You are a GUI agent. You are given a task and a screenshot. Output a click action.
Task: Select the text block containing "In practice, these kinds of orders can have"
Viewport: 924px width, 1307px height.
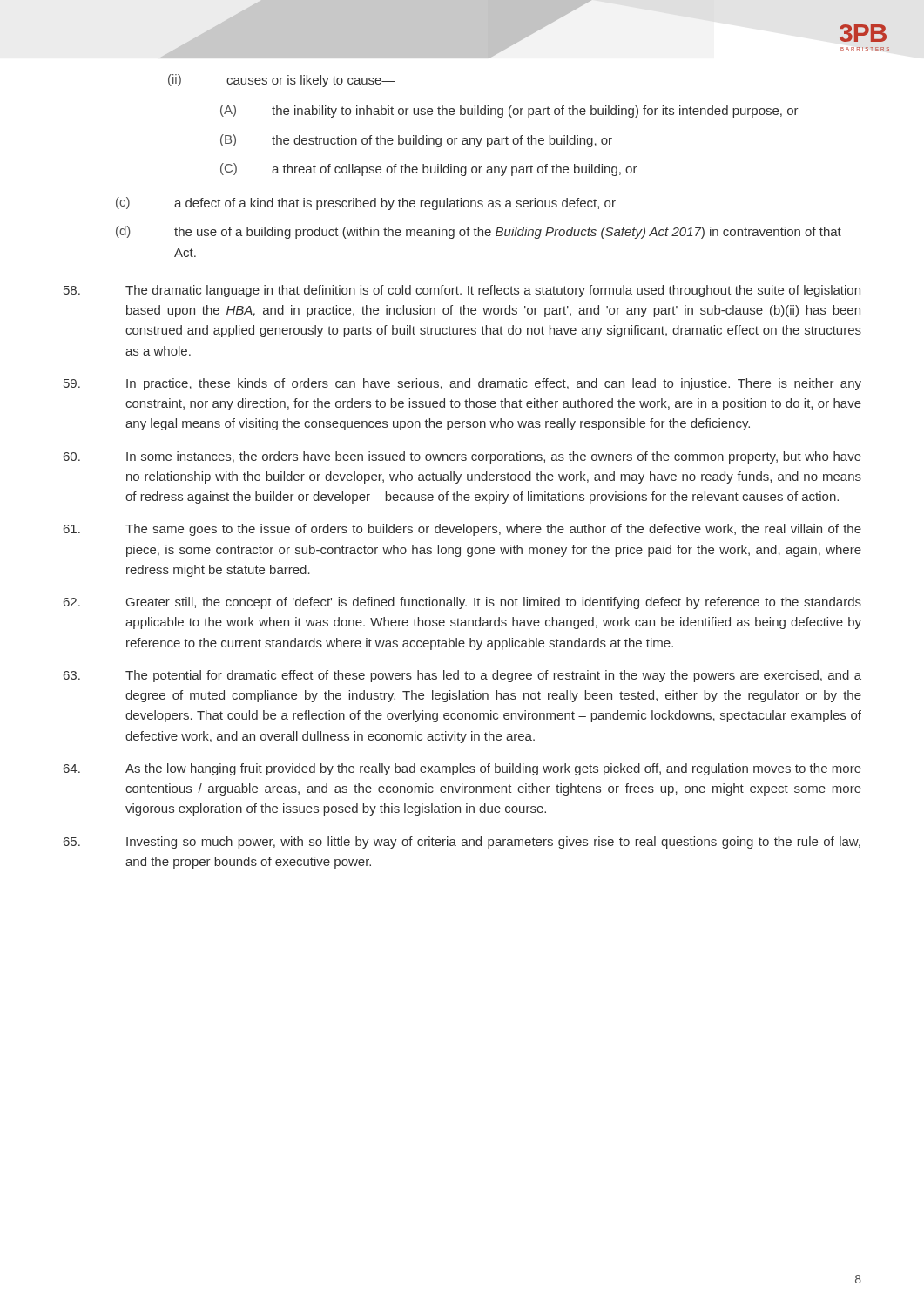pos(462,403)
